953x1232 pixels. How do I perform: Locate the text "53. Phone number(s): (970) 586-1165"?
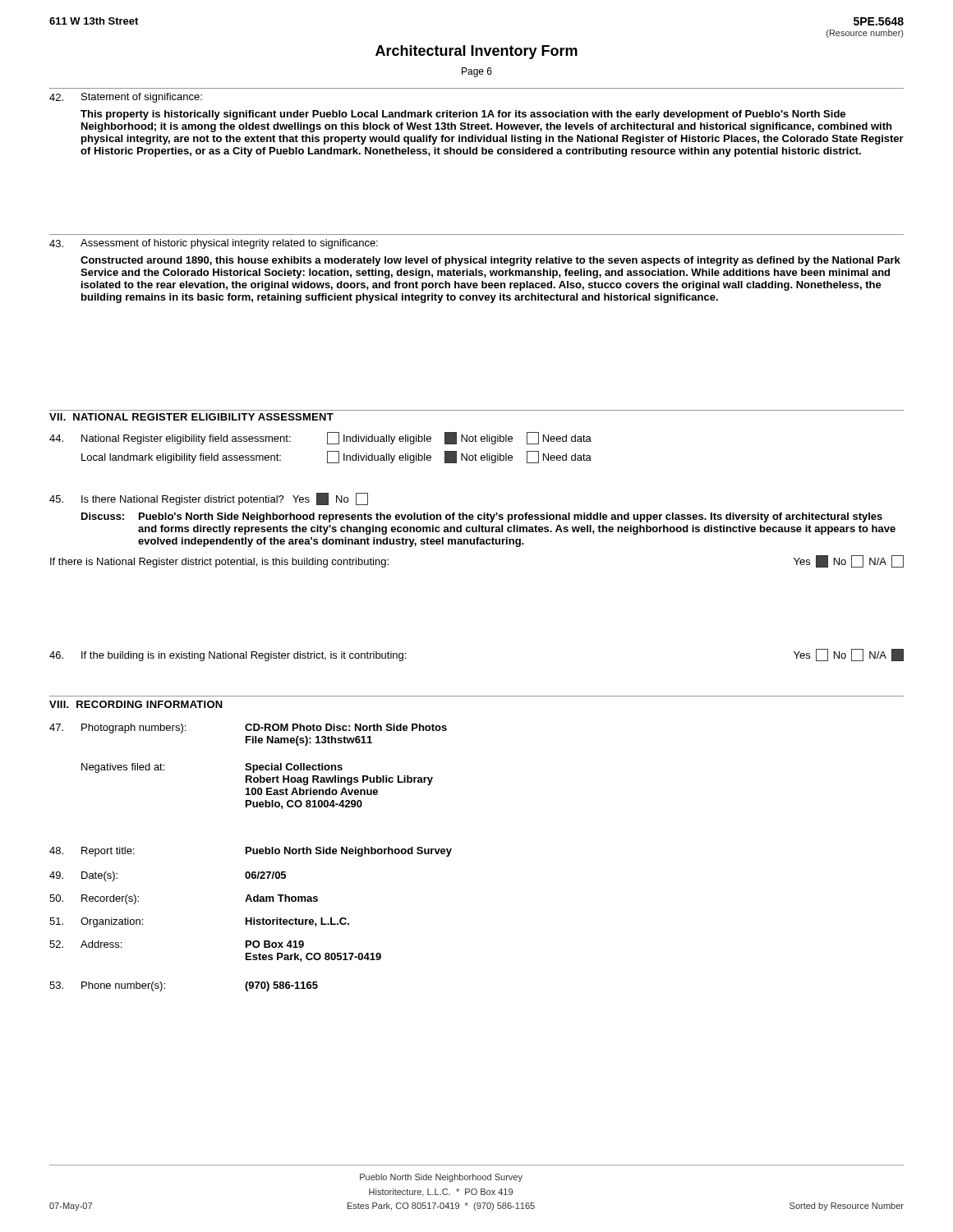122,986
